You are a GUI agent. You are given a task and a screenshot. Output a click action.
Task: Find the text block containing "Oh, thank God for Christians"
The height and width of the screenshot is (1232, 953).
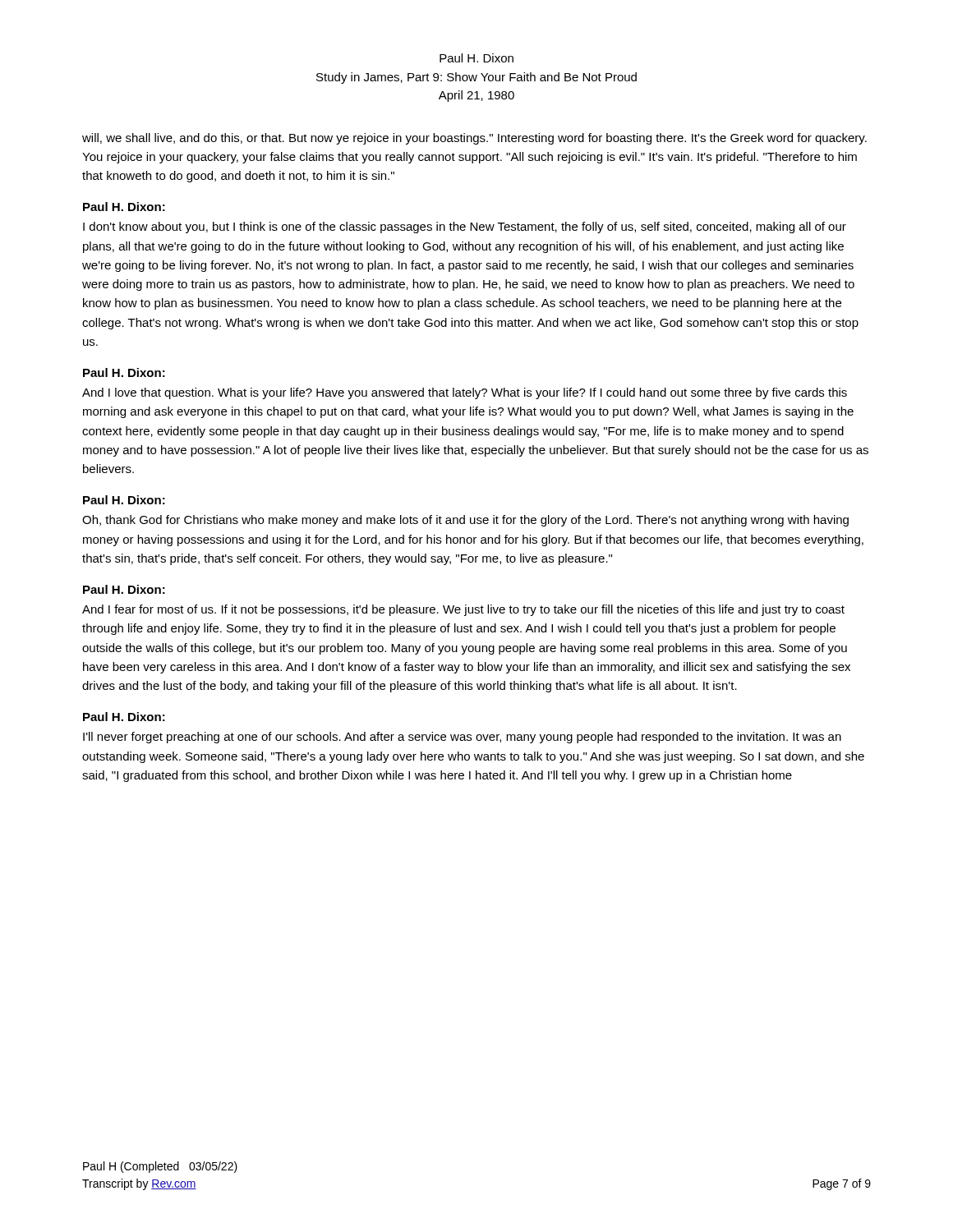tap(473, 539)
